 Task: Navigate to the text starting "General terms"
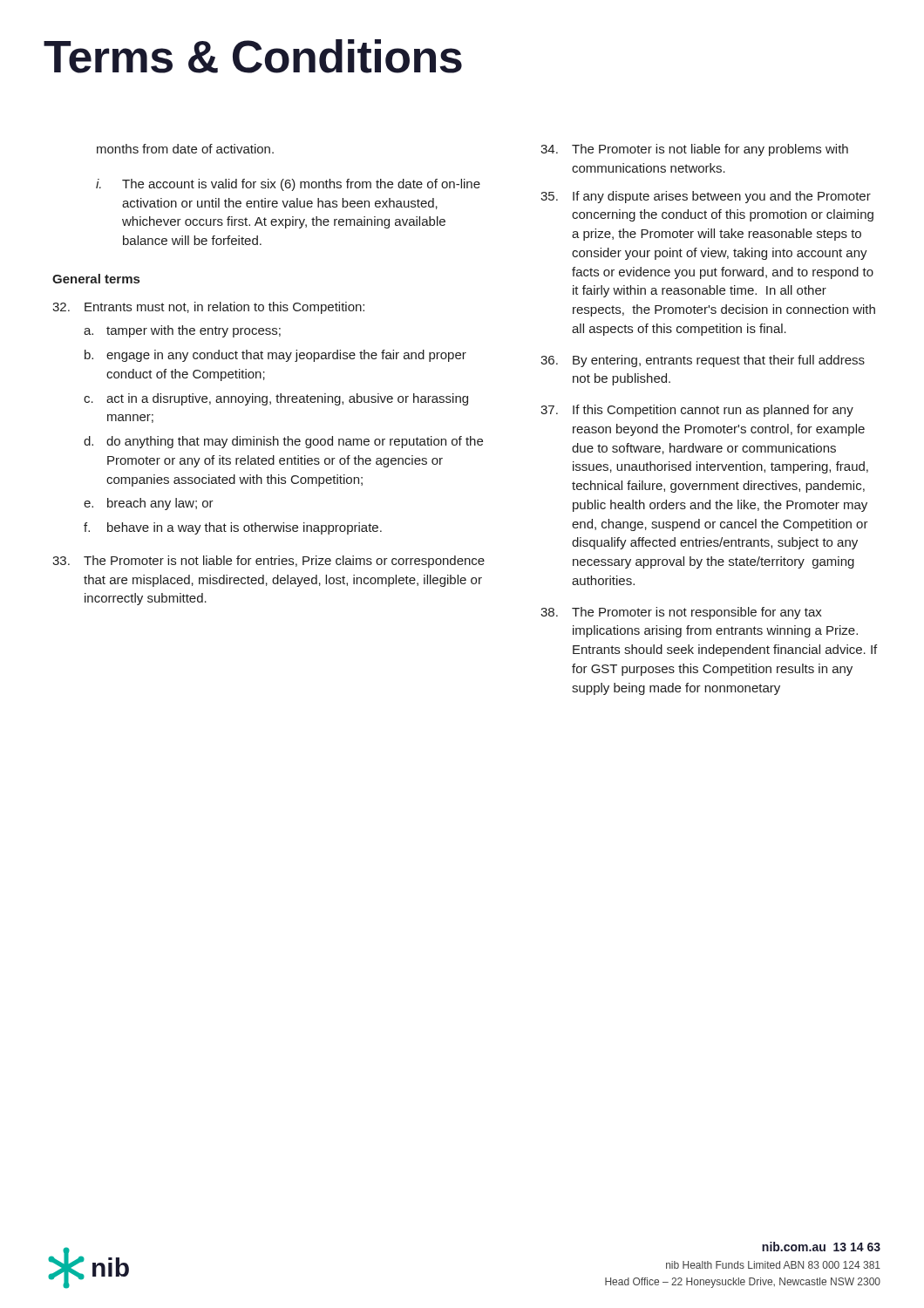pos(96,278)
